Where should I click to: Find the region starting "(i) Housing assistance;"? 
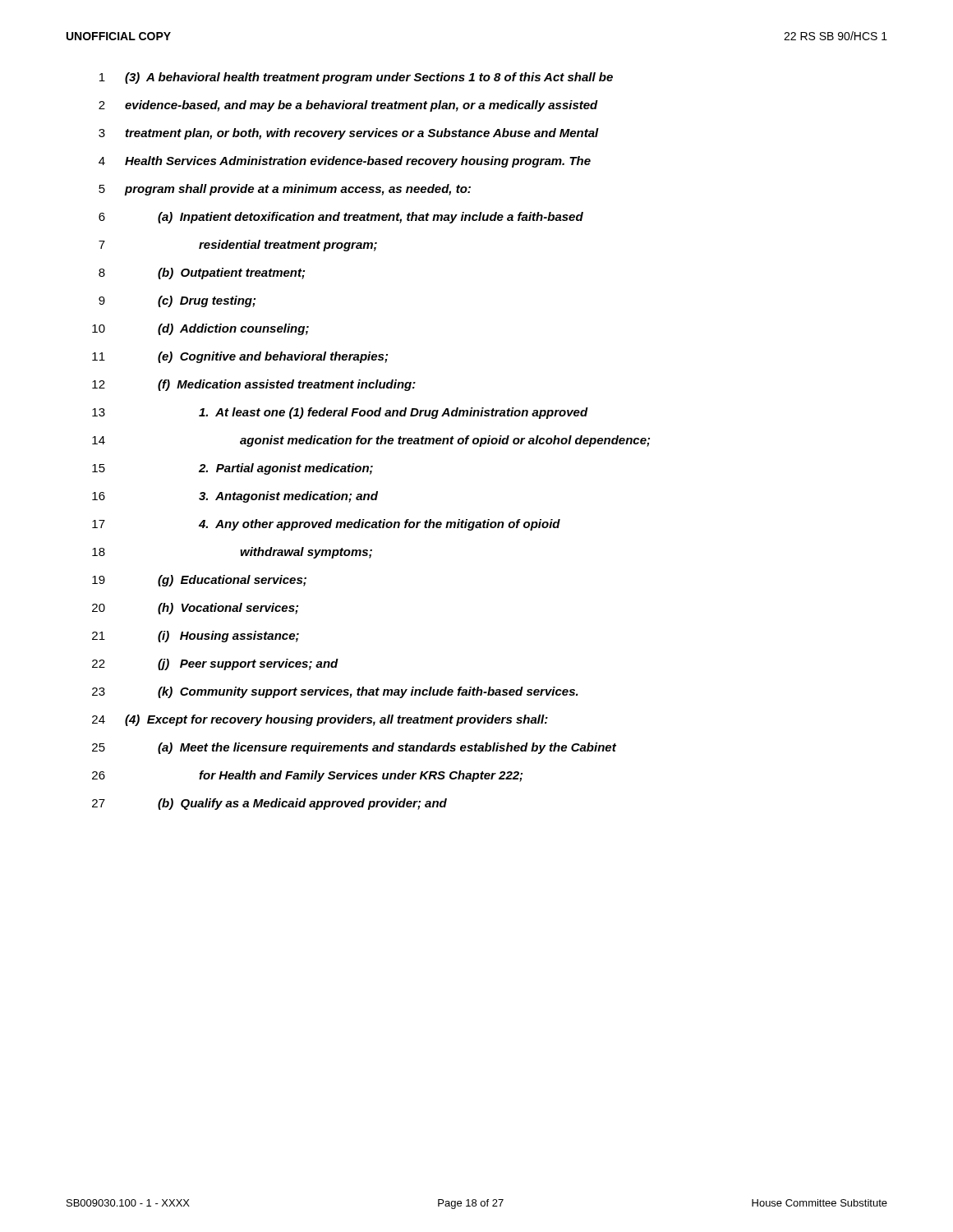click(x=229, y=635)
